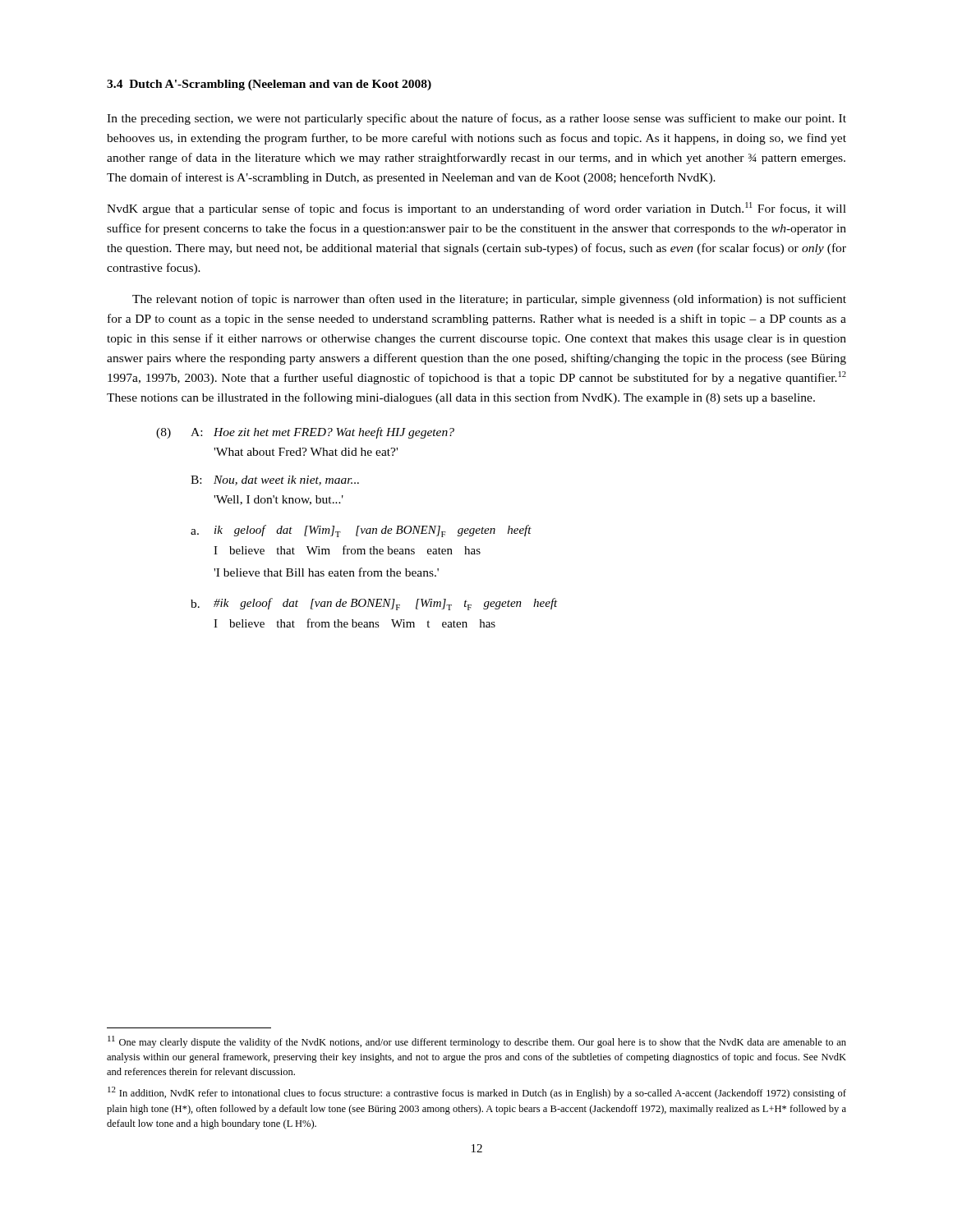Screen dimensions: 1232x953
Task: Navigate to the element starting "(8) A: Hoe zit het"
Action: [305, 442]
